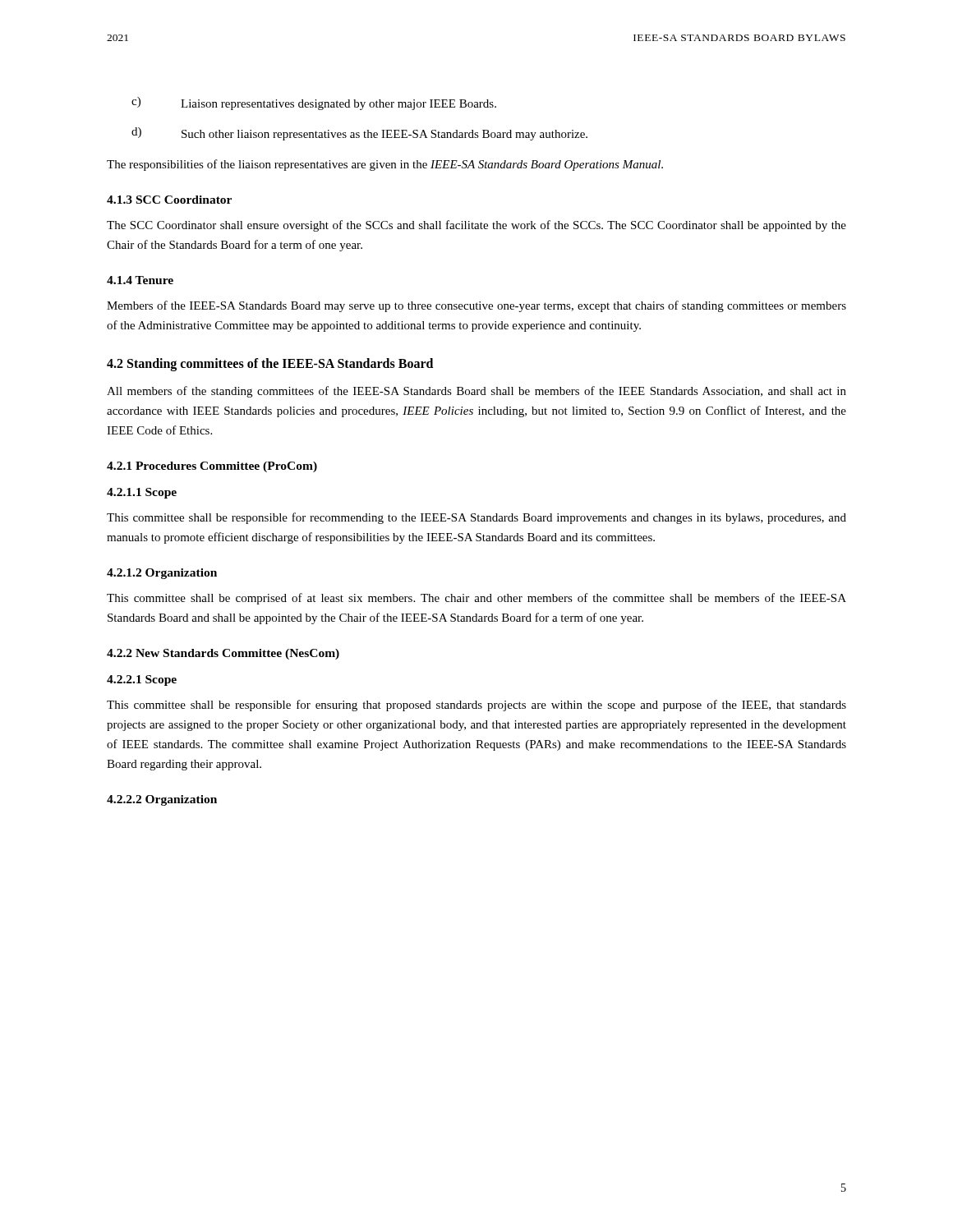Click on the section header that says "4.2.2.2 Organization"
The image size is (953, 1232).
click(x=162, y=799)
